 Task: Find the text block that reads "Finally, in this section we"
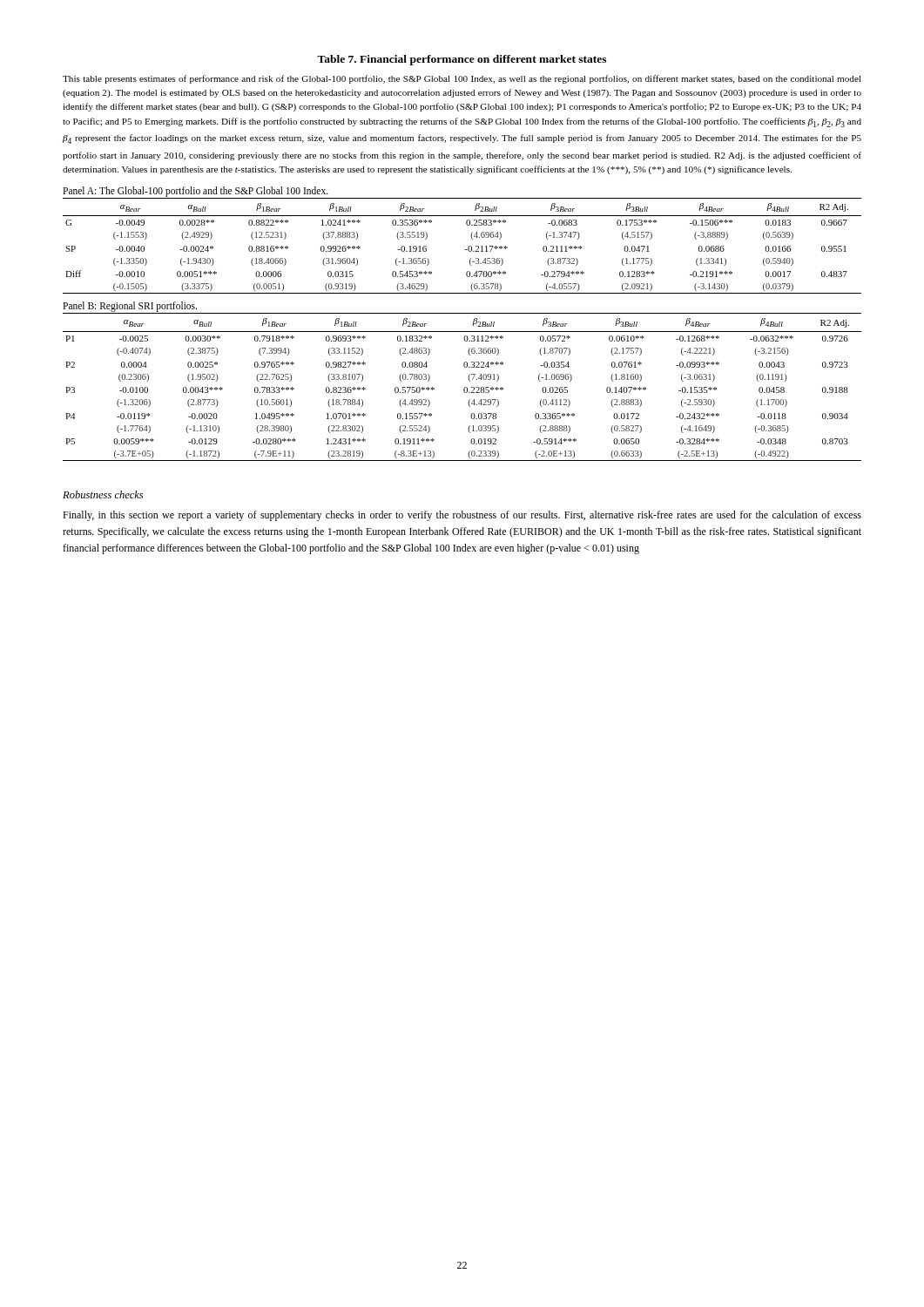[x=462, y=532]
